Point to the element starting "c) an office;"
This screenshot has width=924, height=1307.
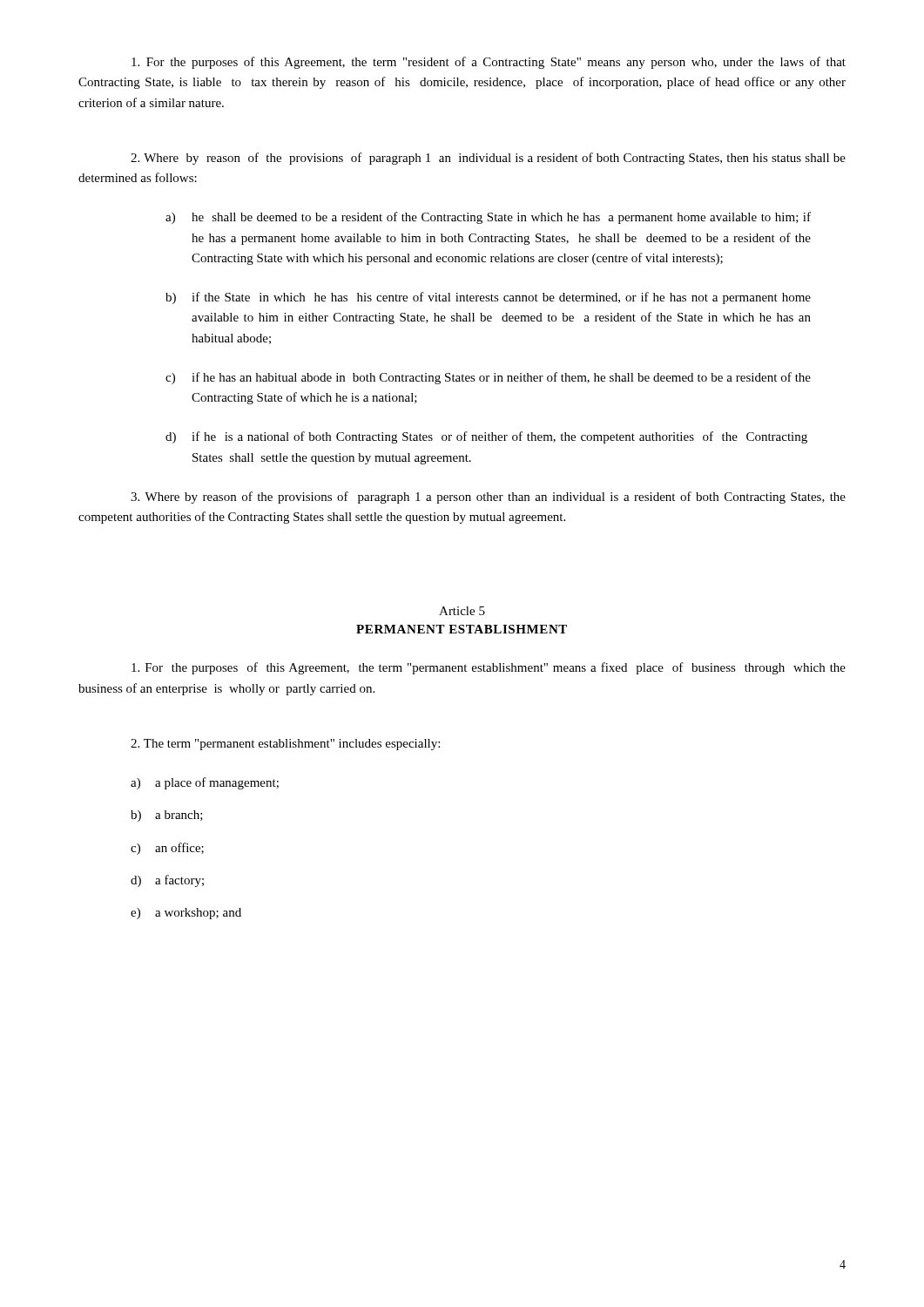[167, 849]
